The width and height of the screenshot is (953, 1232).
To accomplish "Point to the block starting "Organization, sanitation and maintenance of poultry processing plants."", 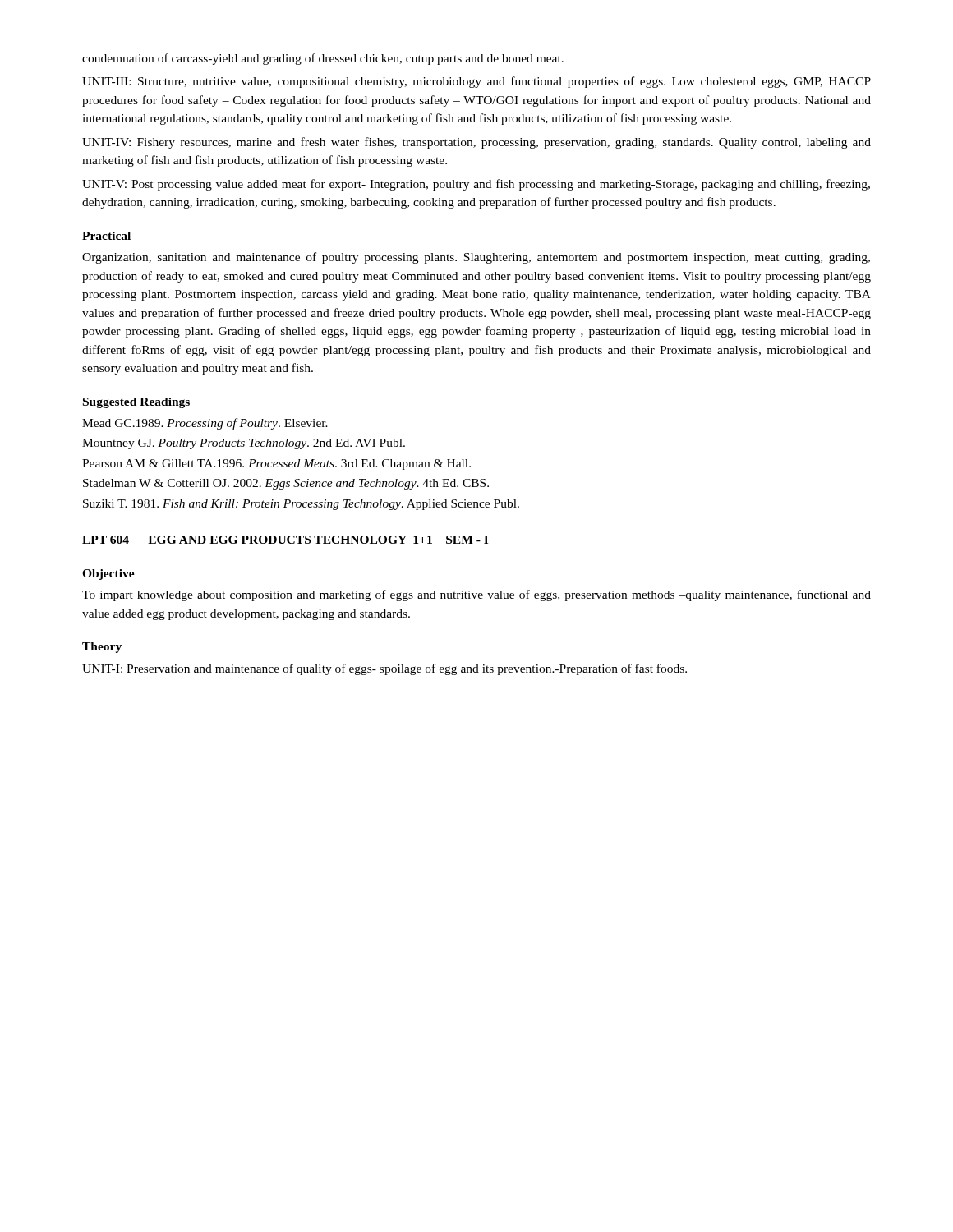I will click(x=476, y=313).
